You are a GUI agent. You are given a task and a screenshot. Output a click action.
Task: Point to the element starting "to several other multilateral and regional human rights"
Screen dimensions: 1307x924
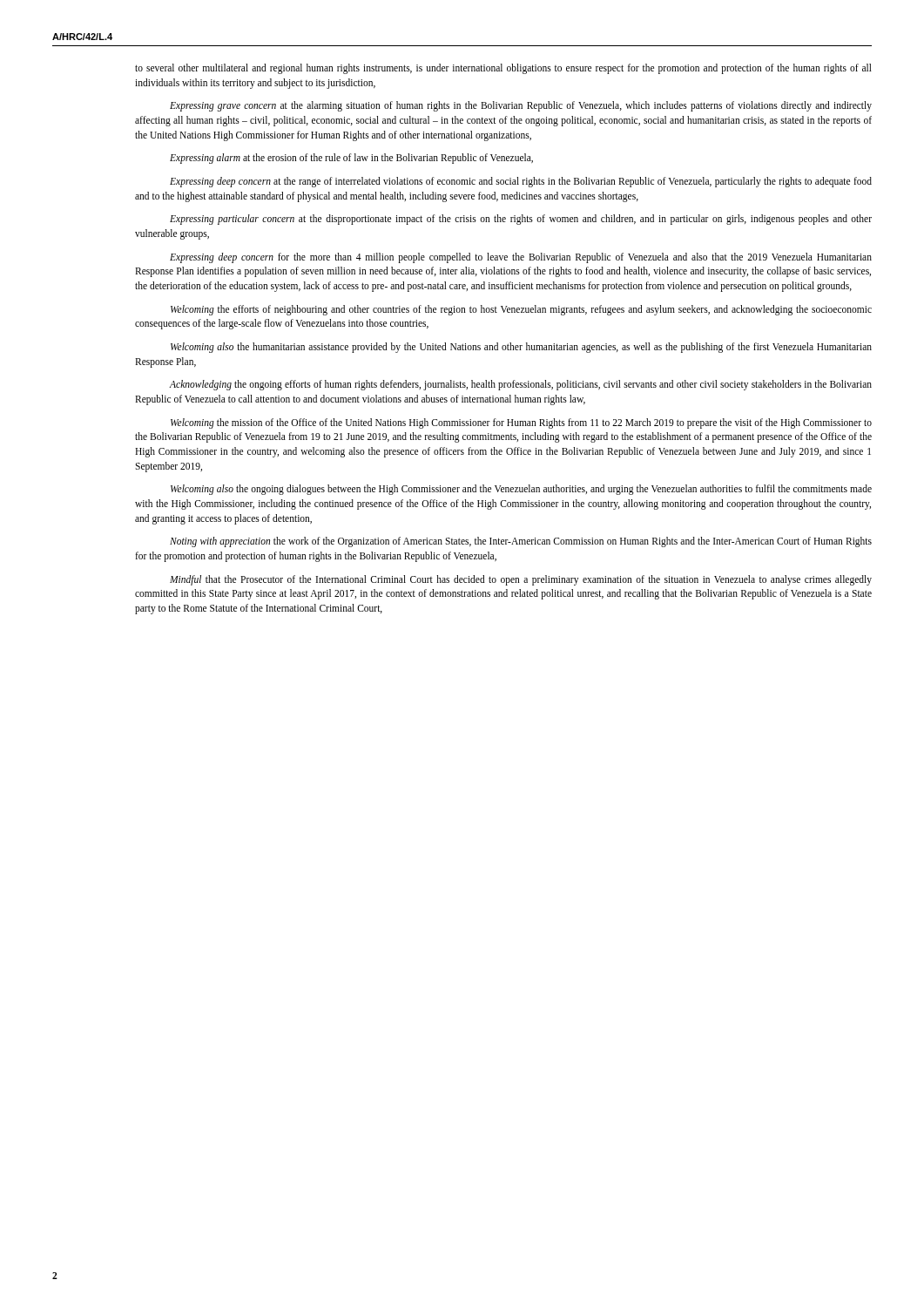[x=503, y=75]
